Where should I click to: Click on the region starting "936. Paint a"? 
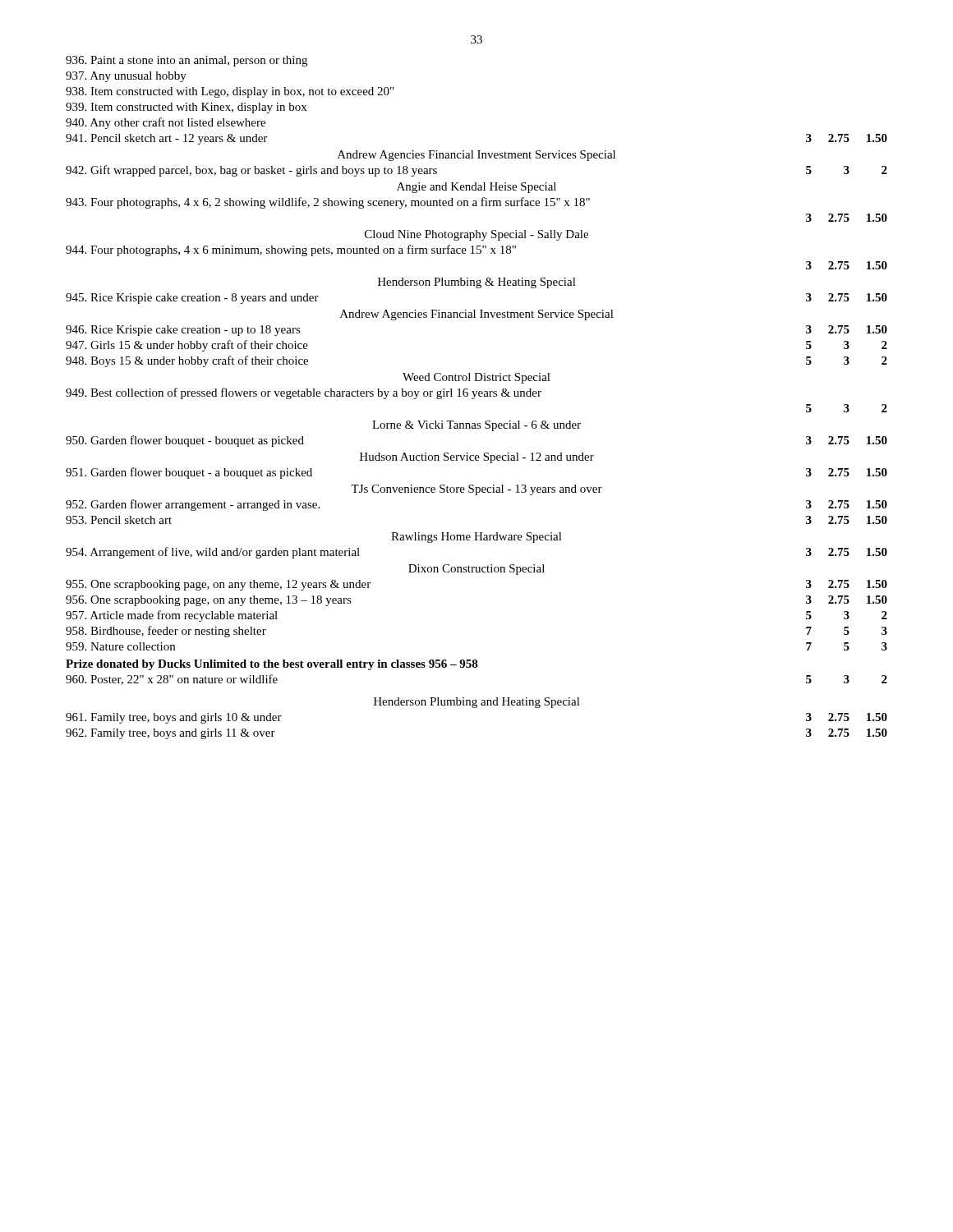click(186, 61)
